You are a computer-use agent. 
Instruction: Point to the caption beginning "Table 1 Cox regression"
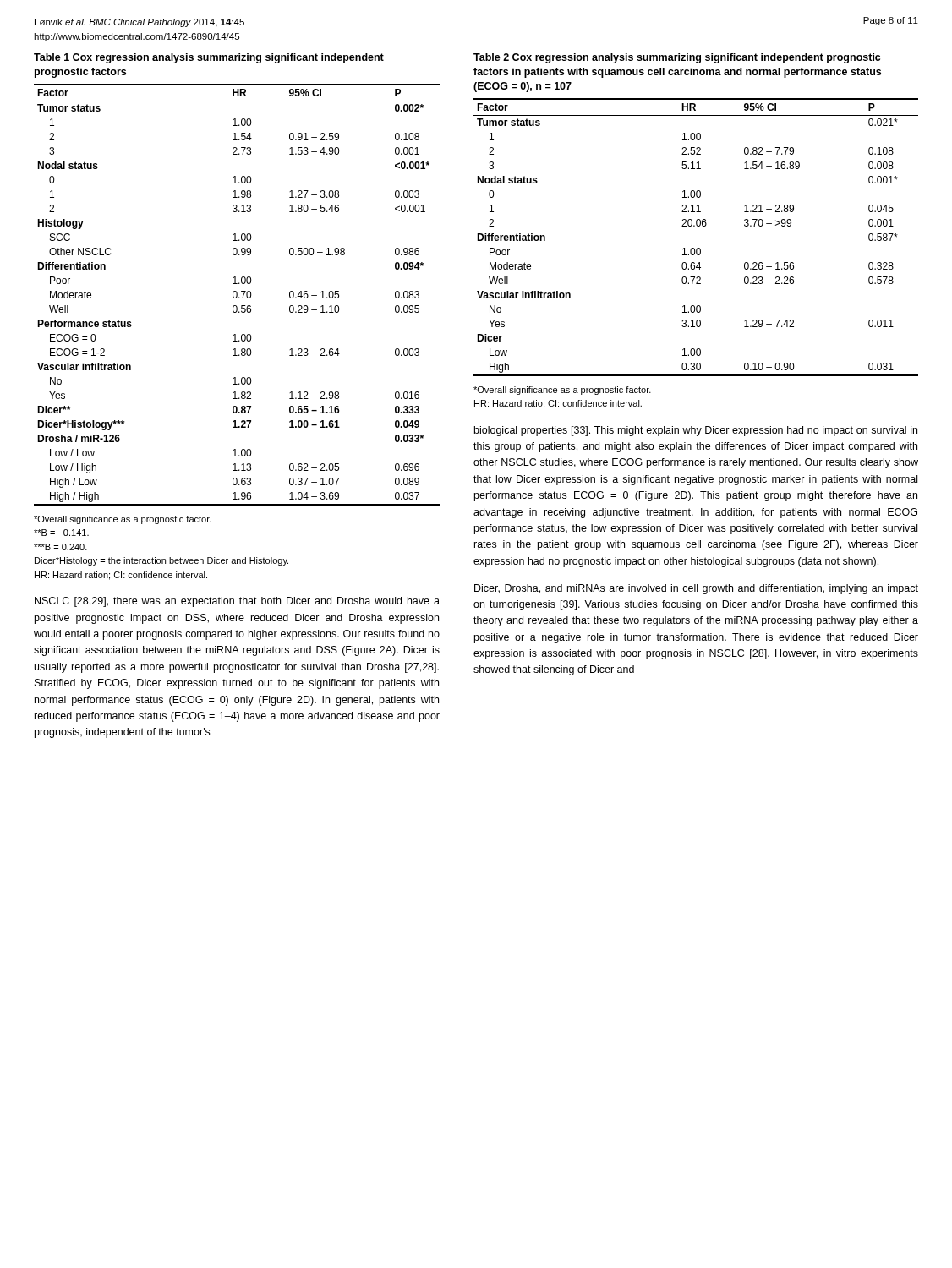coord(209,65)
